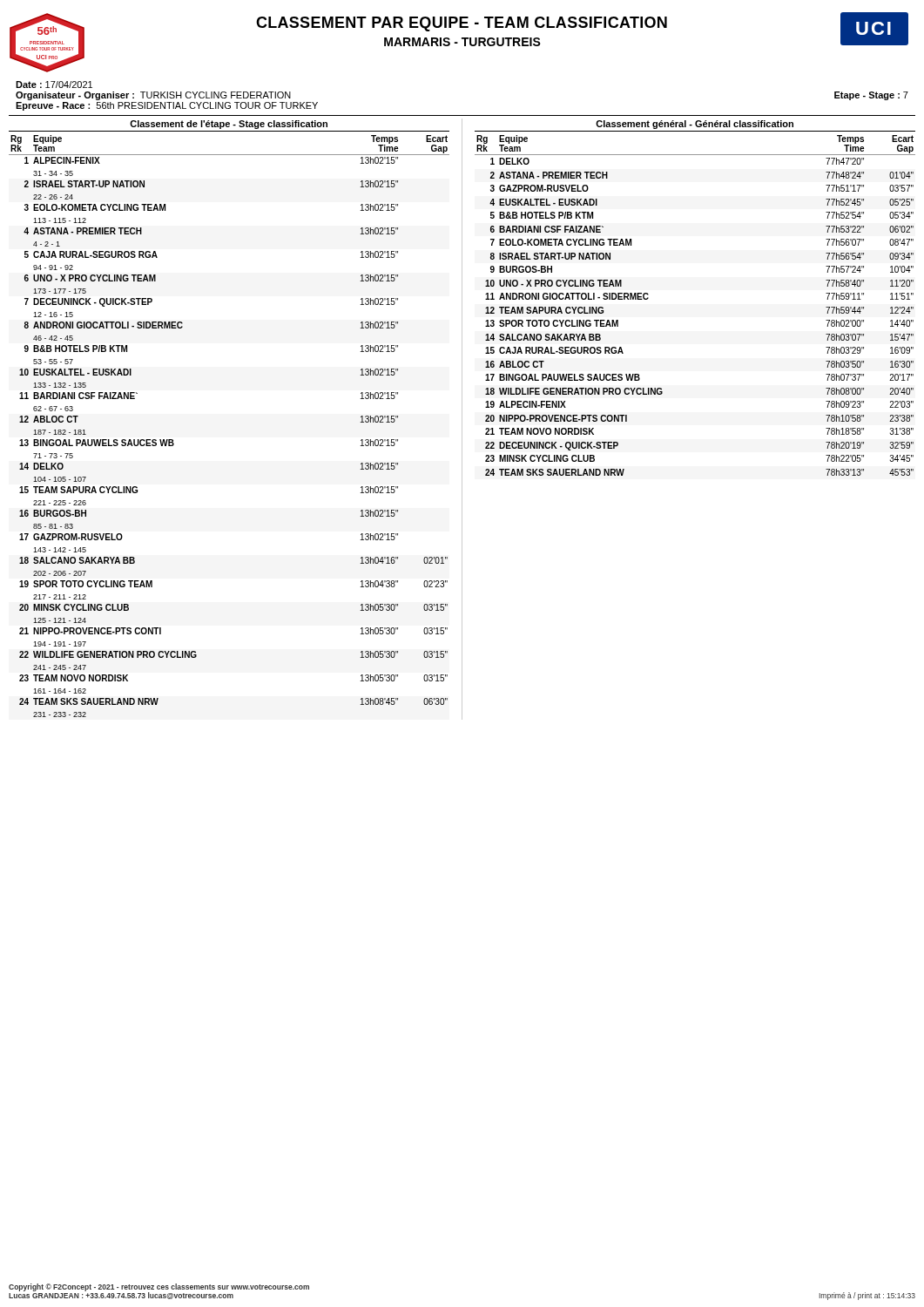Find the table that mentions "B&B HOTELS P/B KTM 53"

click(x=229, y=427)
